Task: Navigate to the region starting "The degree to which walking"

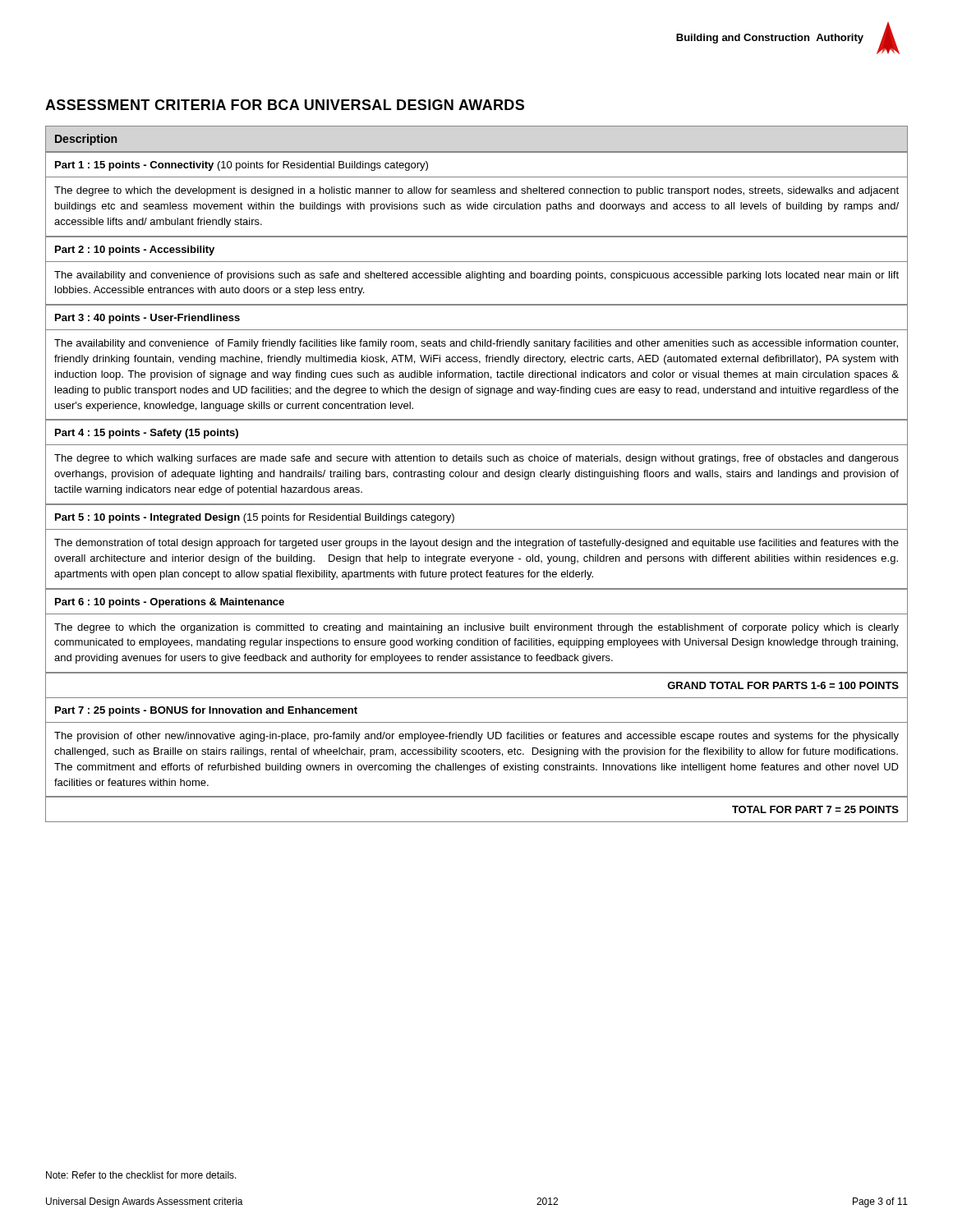Action: pyautogui.click(x=476, y=474)
